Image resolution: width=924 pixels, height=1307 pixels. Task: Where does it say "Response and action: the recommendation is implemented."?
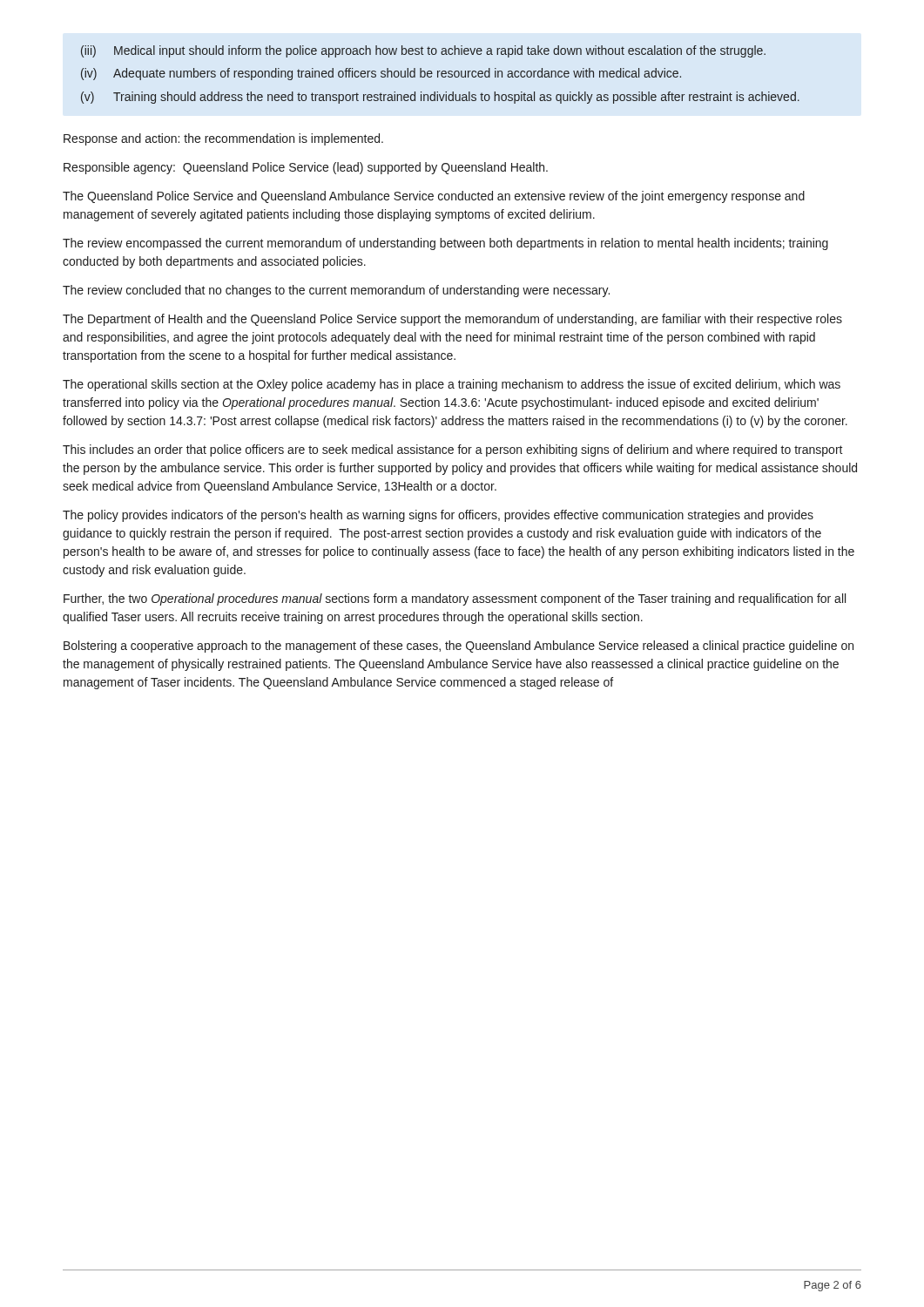click(223, 138)
